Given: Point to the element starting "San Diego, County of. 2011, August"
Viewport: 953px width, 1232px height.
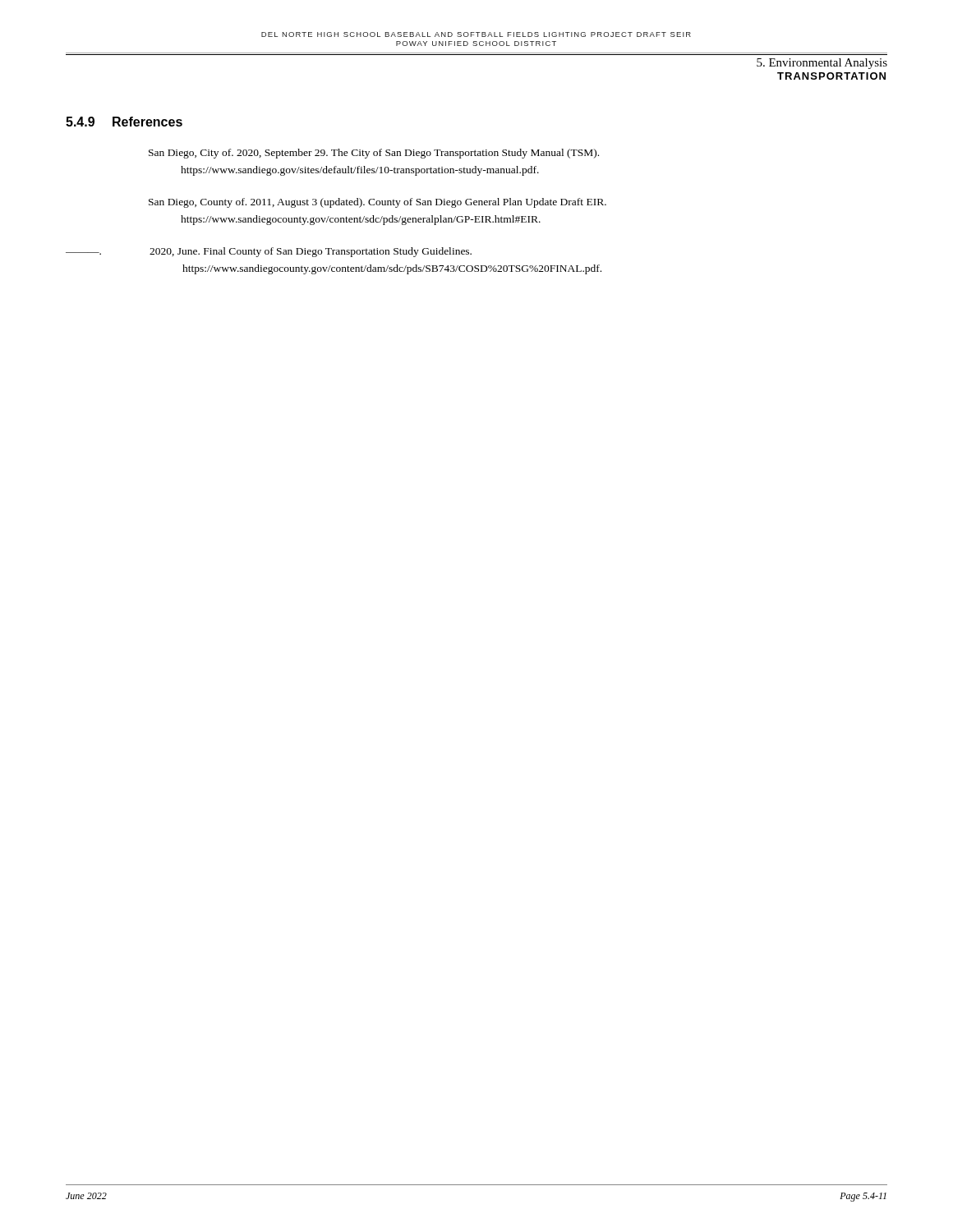Looking at the screenshot, I should [x=476, y=211].
